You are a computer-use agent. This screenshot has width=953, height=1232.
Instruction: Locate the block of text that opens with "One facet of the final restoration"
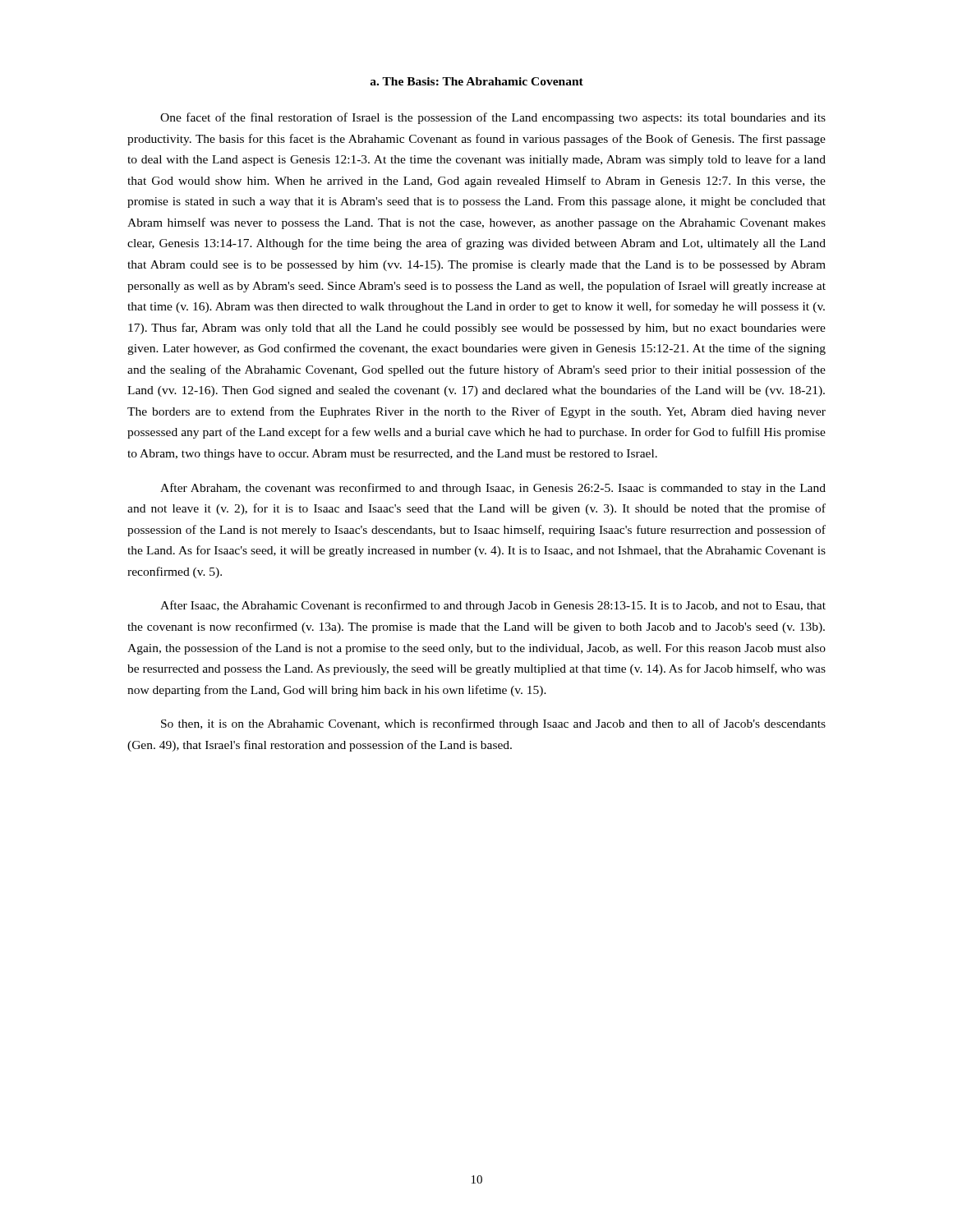click(x=476, y=285)
